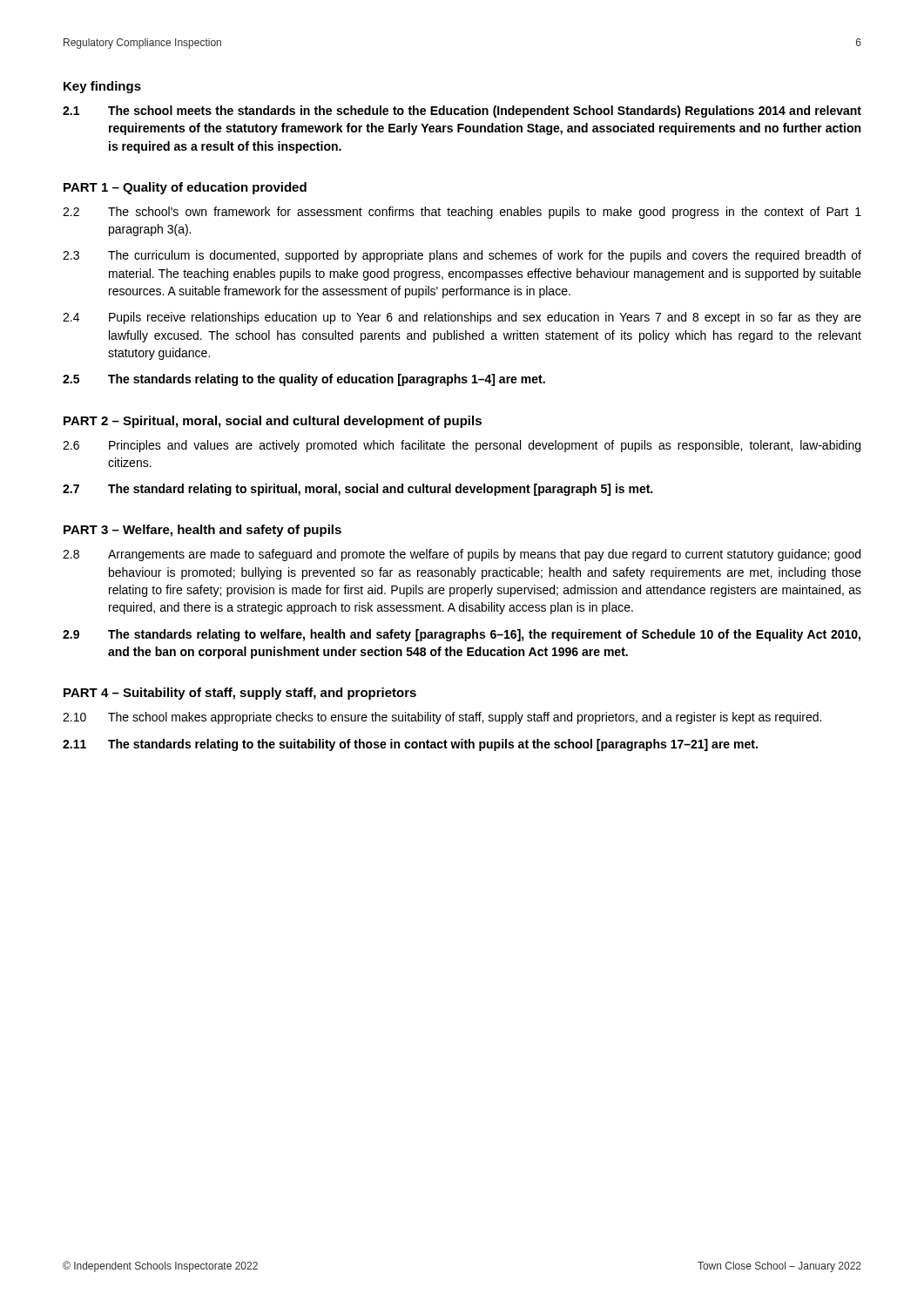Viewport: 924px width, 1307px height.
Task: Where is the passage that starts "2.2 The school's own framework"?
Action: point(462,221)
